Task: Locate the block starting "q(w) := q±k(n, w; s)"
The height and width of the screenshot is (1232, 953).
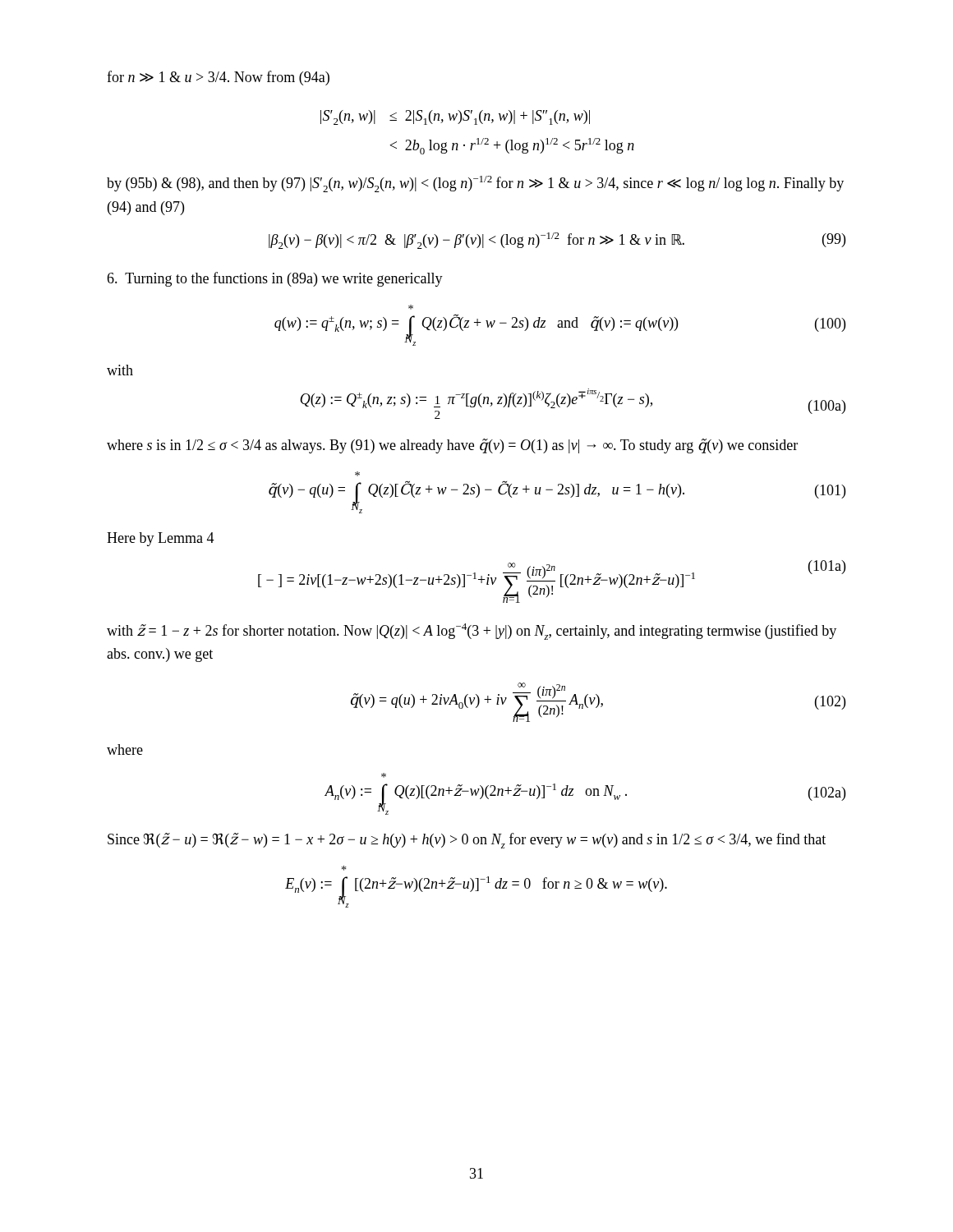Action: [x=476, y=324]
